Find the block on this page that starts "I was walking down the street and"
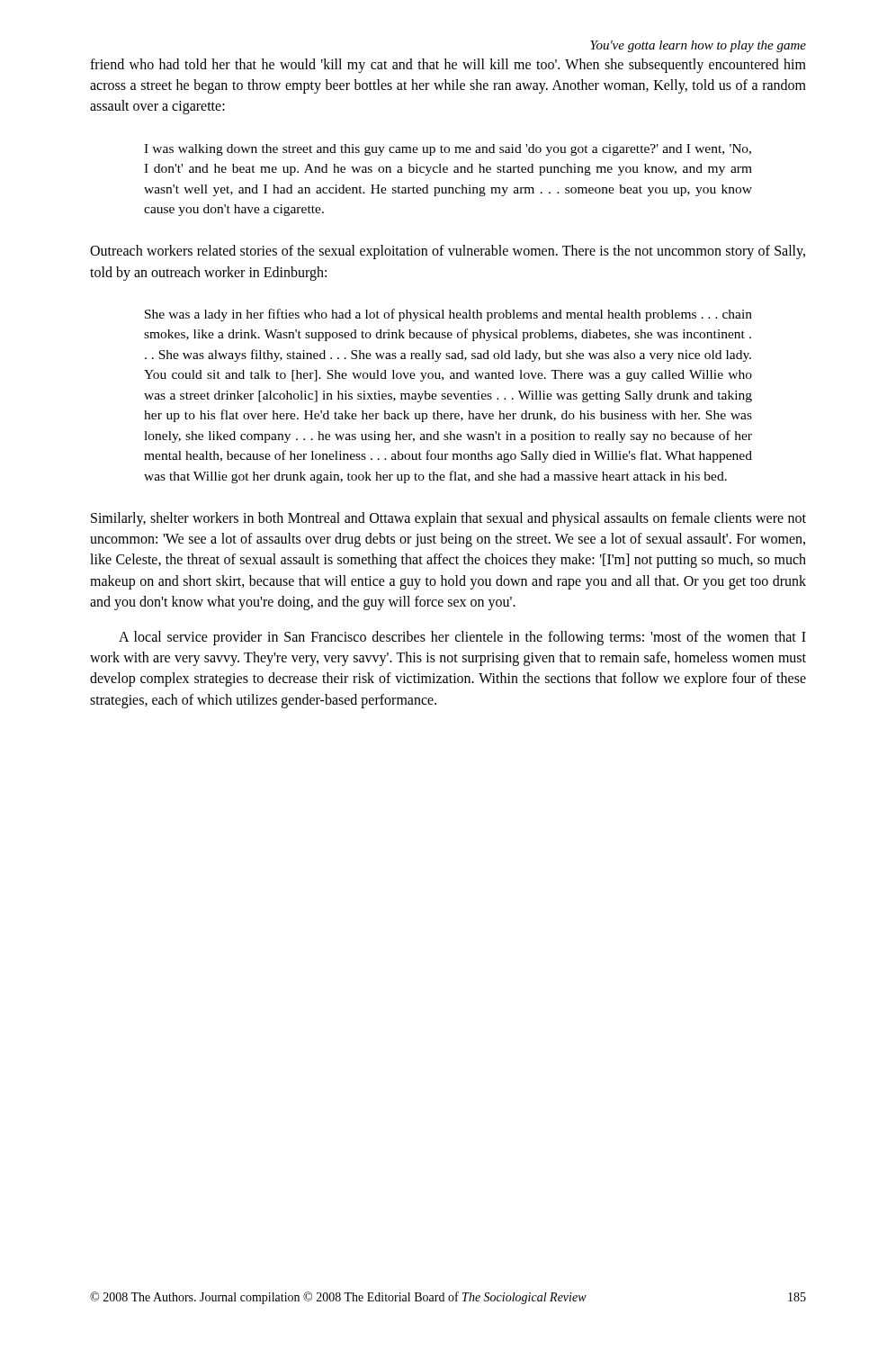This screenshot has height=1350, width=896. [448, 179]
